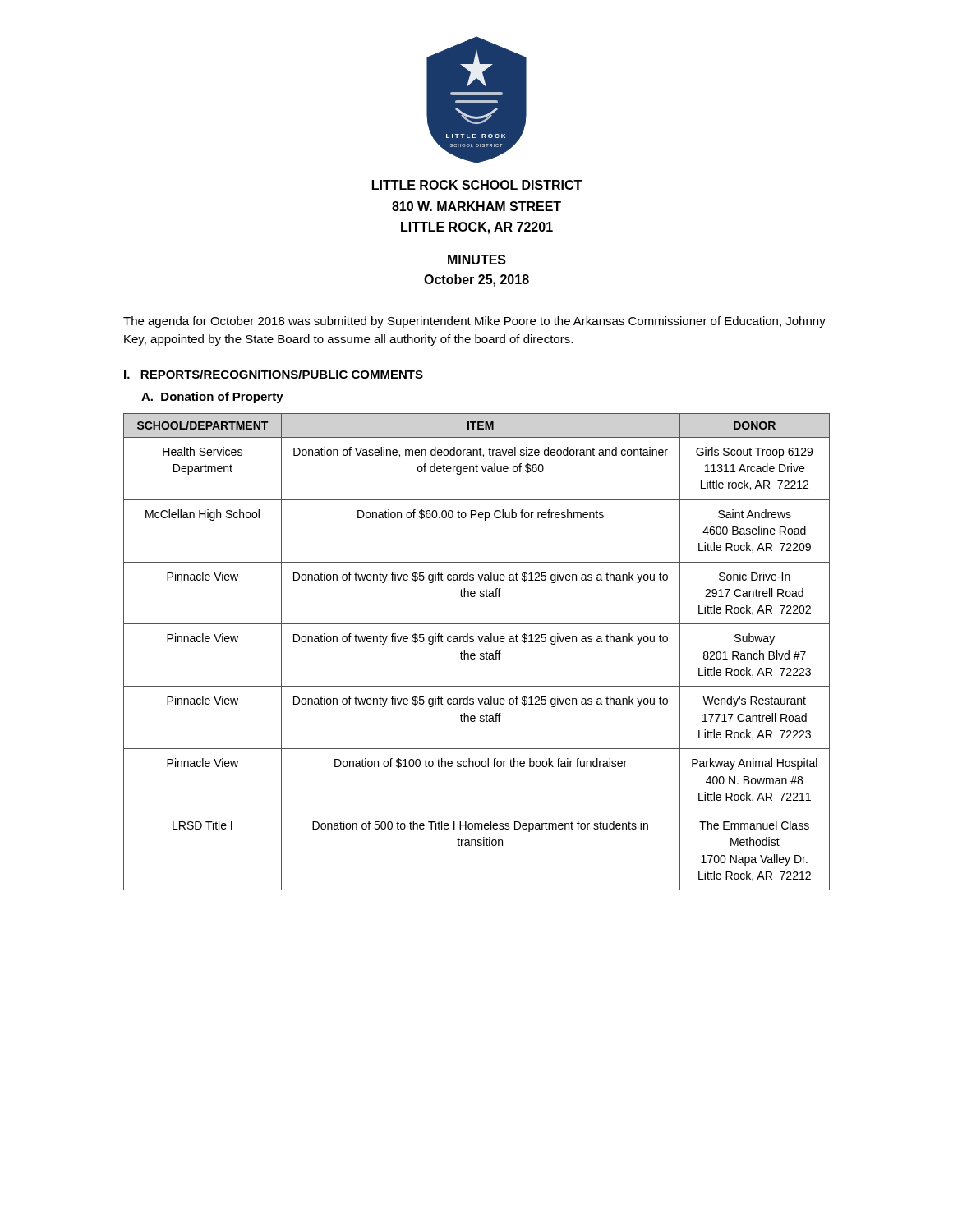Locate the logo
This screenshot has height=1232, width=953.
(x=476, y=100)
